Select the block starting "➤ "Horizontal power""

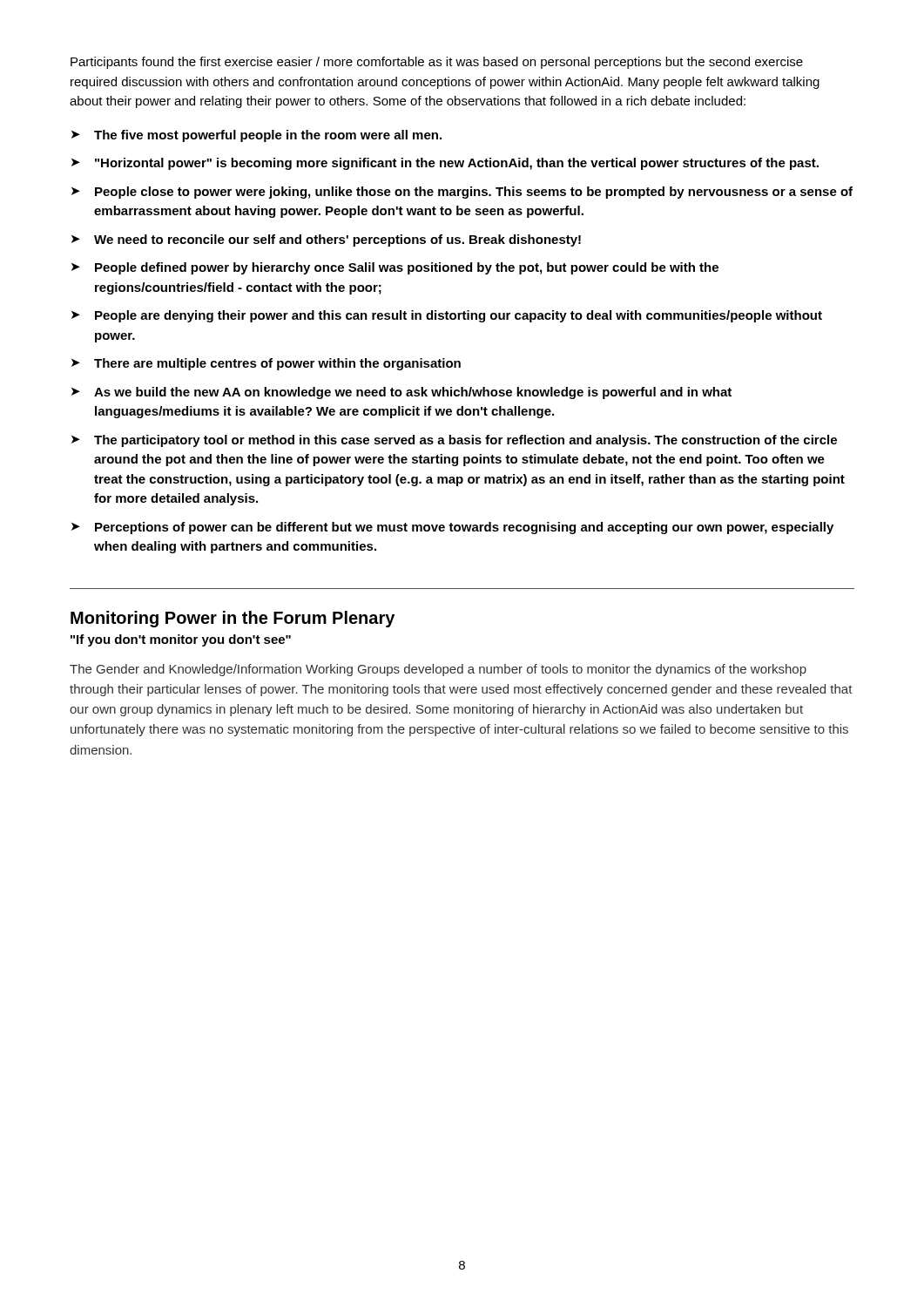point(445,163)
